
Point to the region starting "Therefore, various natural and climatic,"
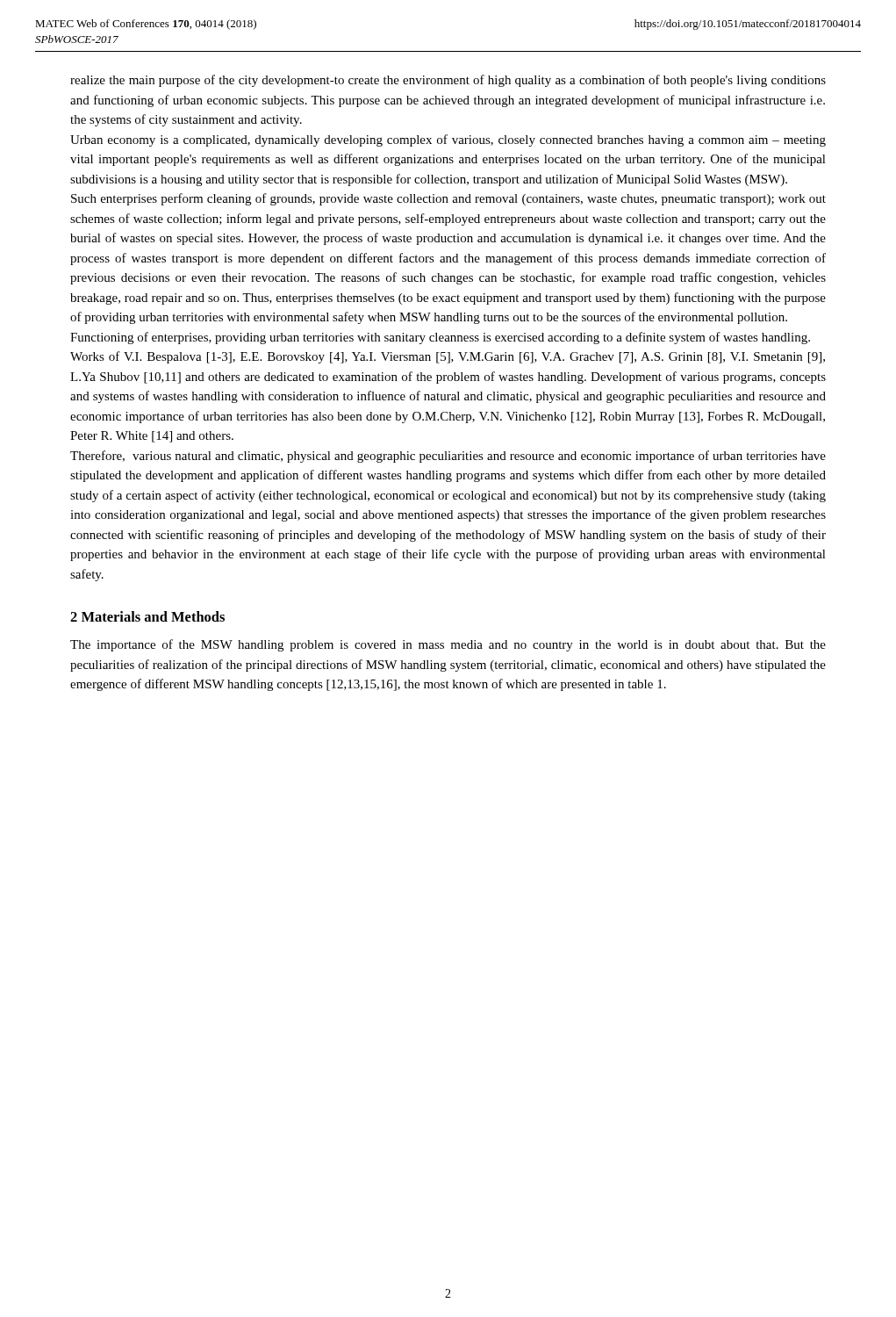point(448,515)
